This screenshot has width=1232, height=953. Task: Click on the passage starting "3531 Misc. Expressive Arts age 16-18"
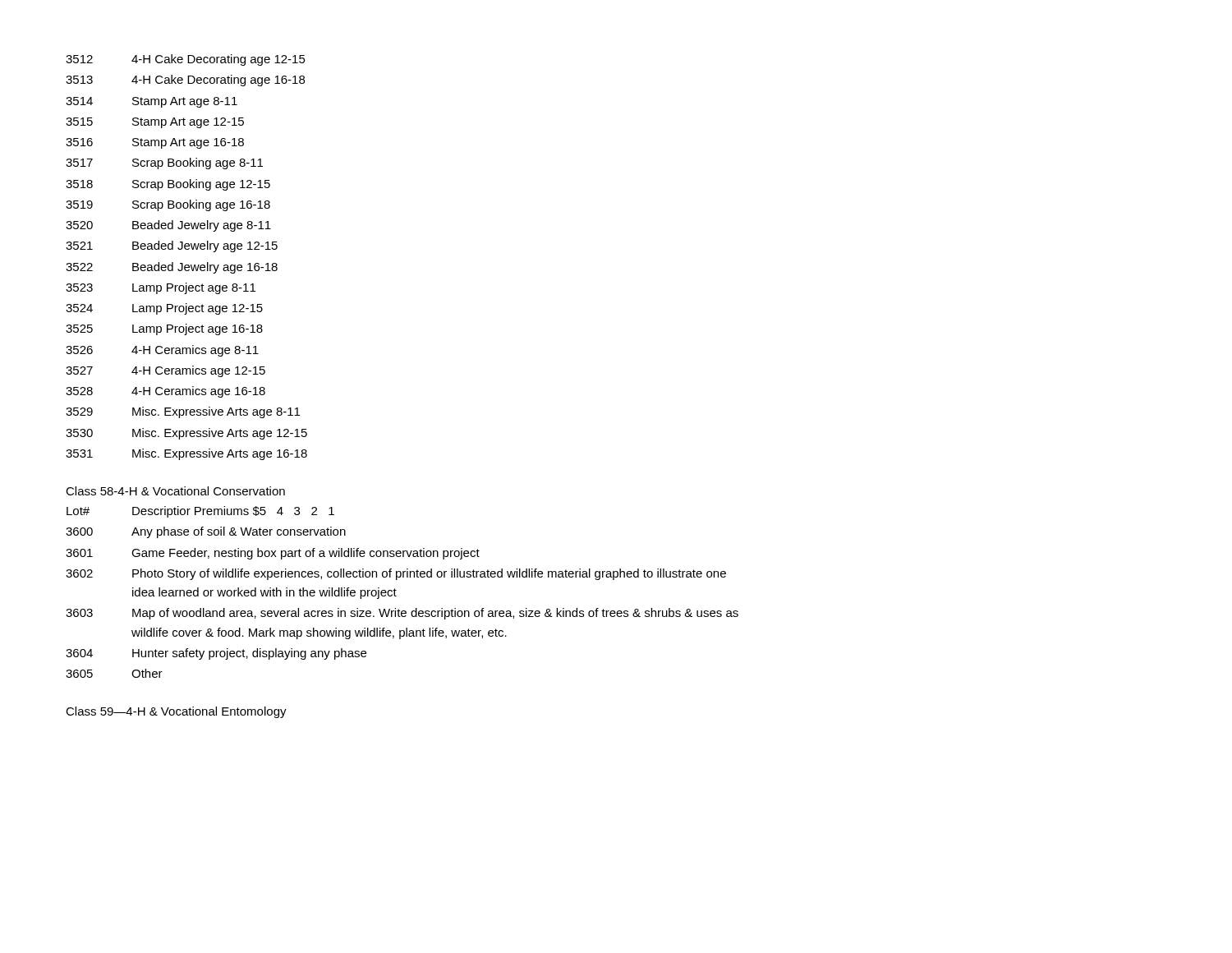(x=187, y=453)
